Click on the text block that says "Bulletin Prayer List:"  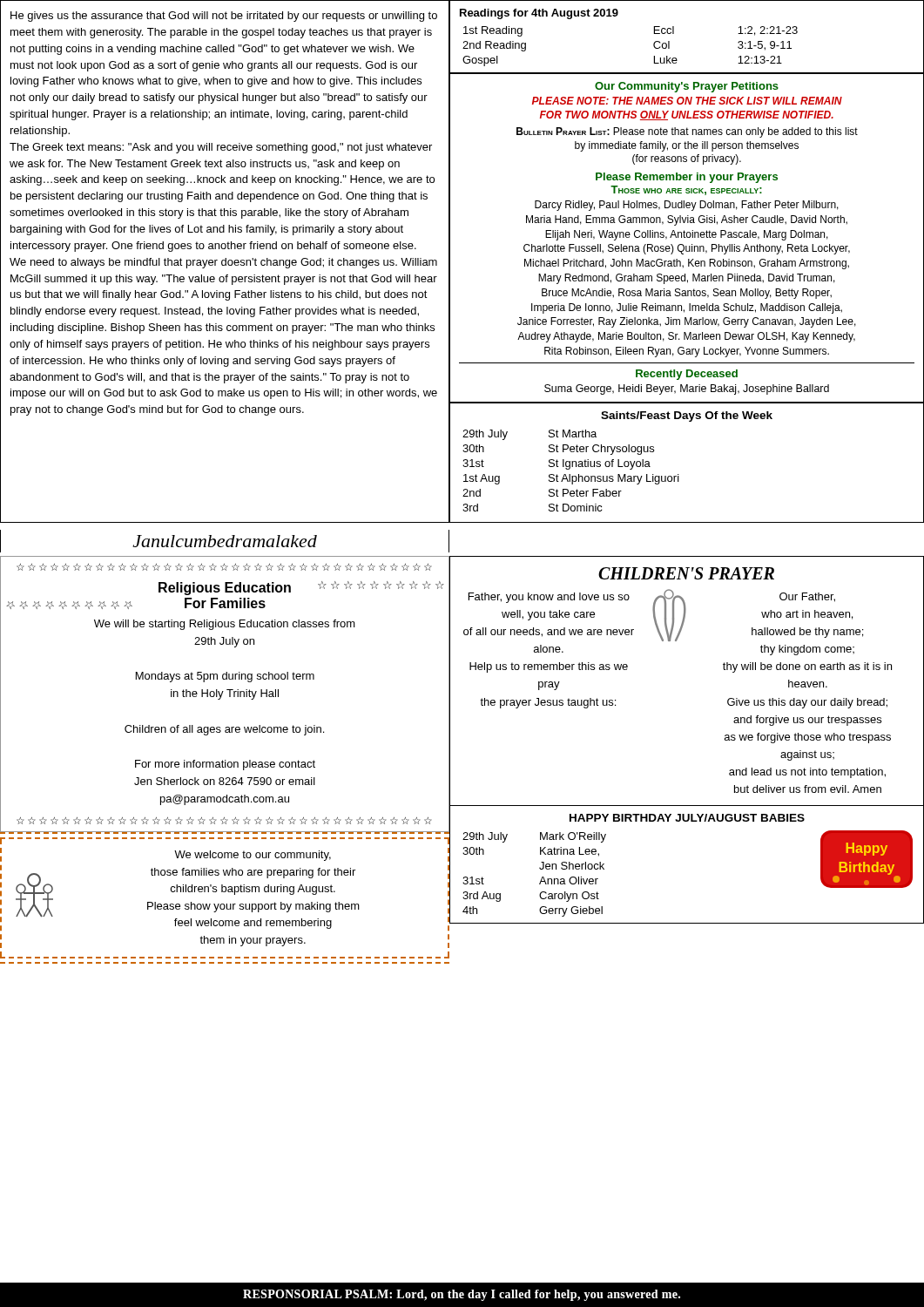687,145
